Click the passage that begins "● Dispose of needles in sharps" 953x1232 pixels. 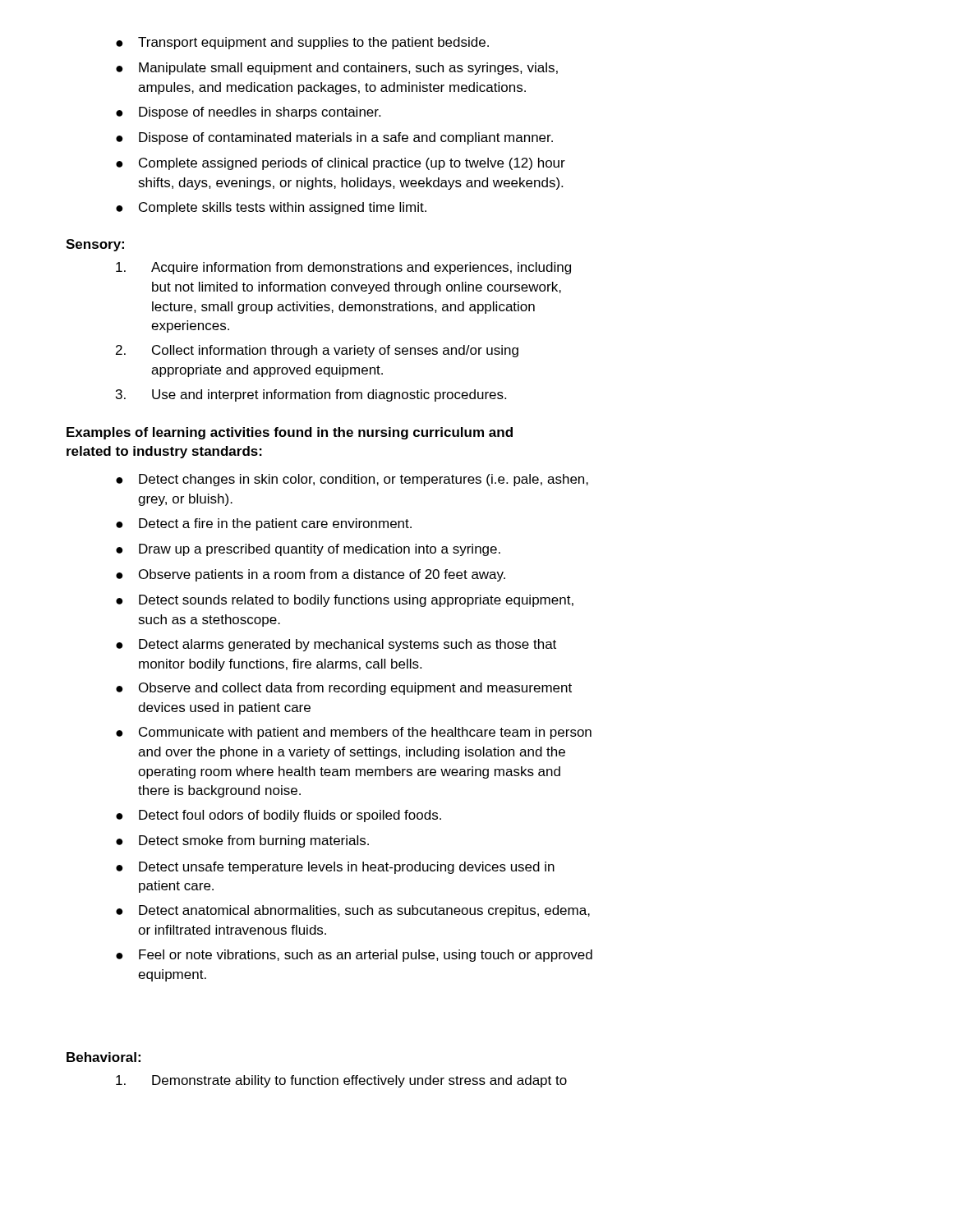(248, 113)
